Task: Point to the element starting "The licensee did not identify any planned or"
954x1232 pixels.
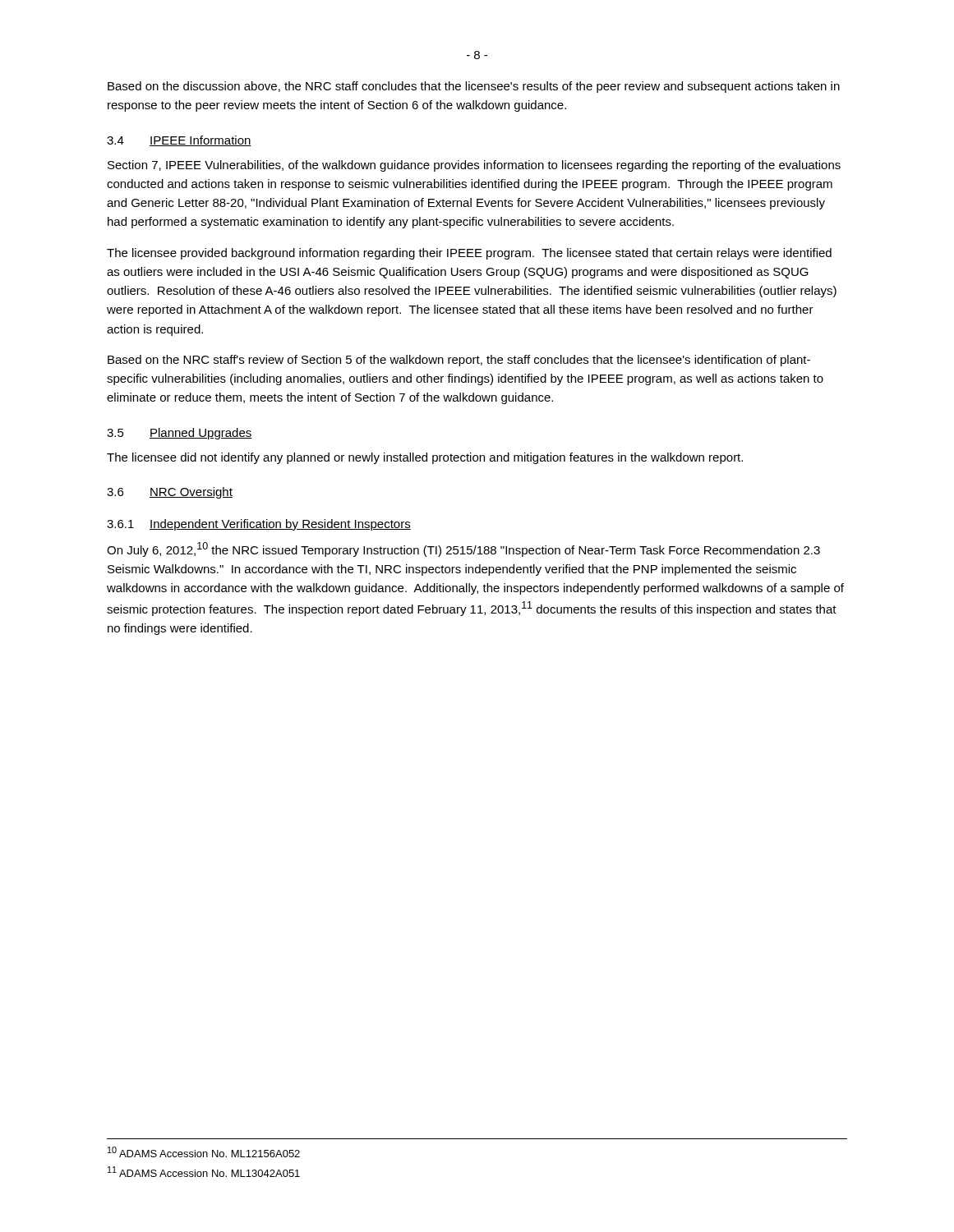Action: 425,457
